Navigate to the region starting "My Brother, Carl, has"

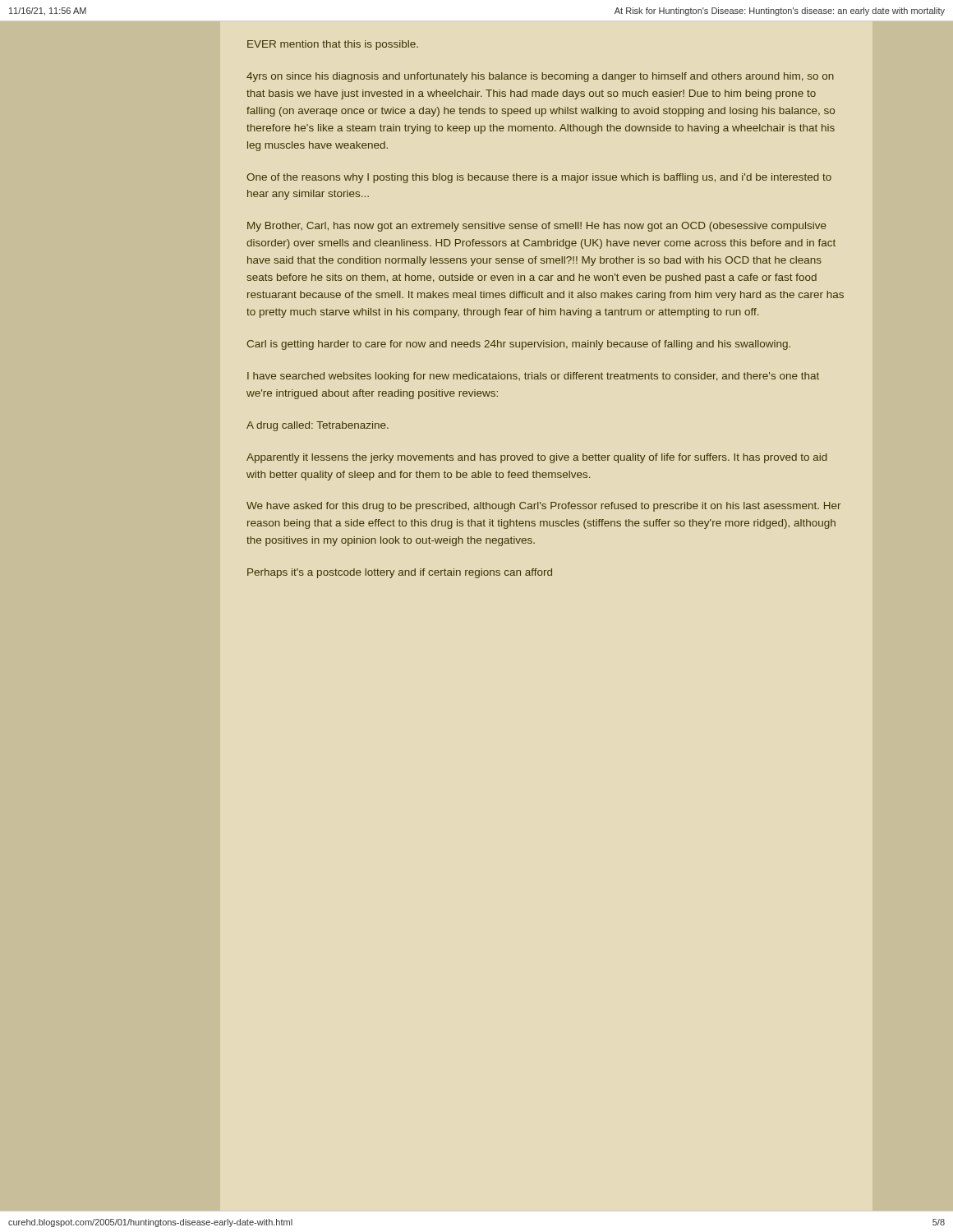point(545,269)
